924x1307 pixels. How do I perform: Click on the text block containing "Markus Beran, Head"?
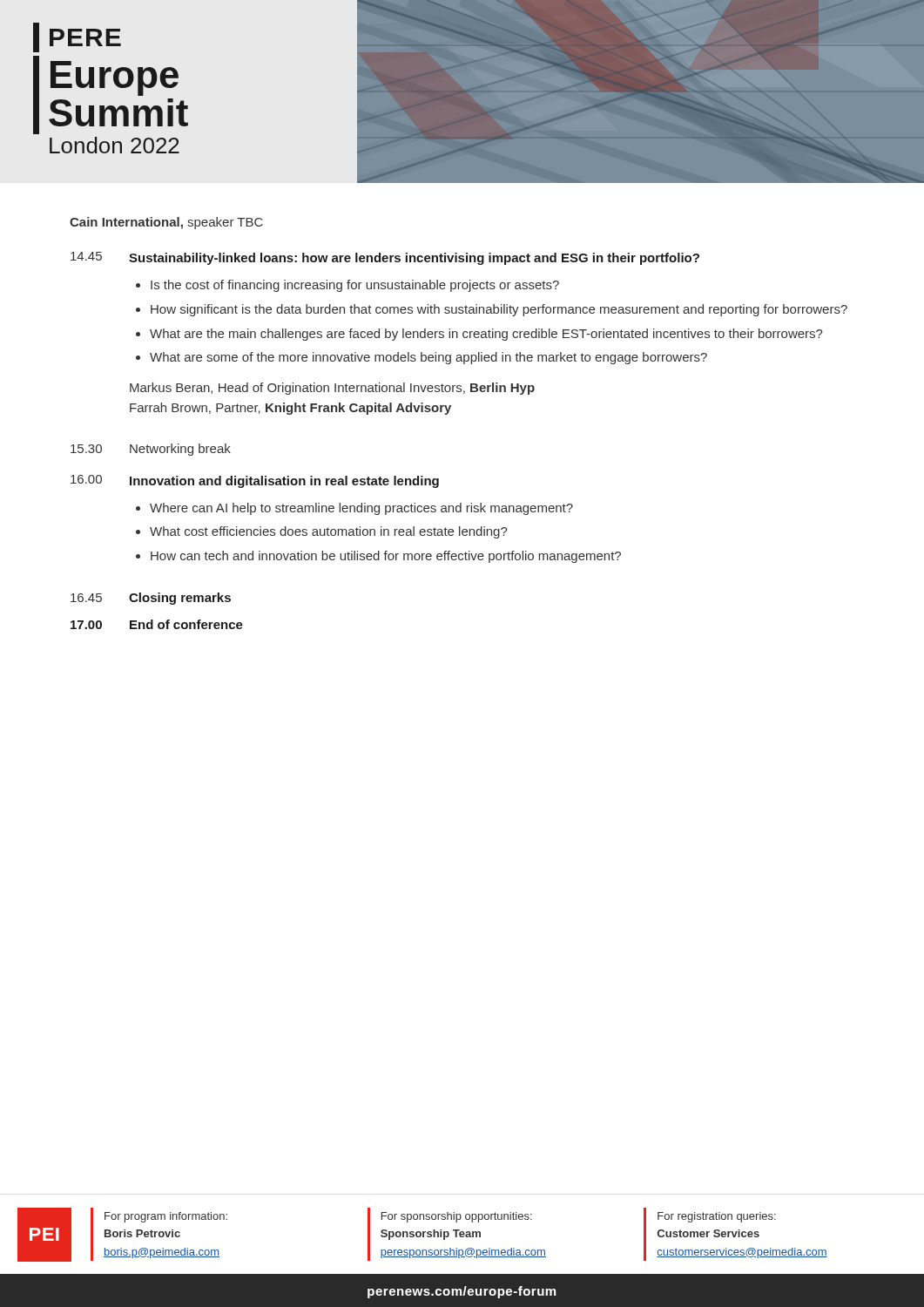tap(332, 397)
